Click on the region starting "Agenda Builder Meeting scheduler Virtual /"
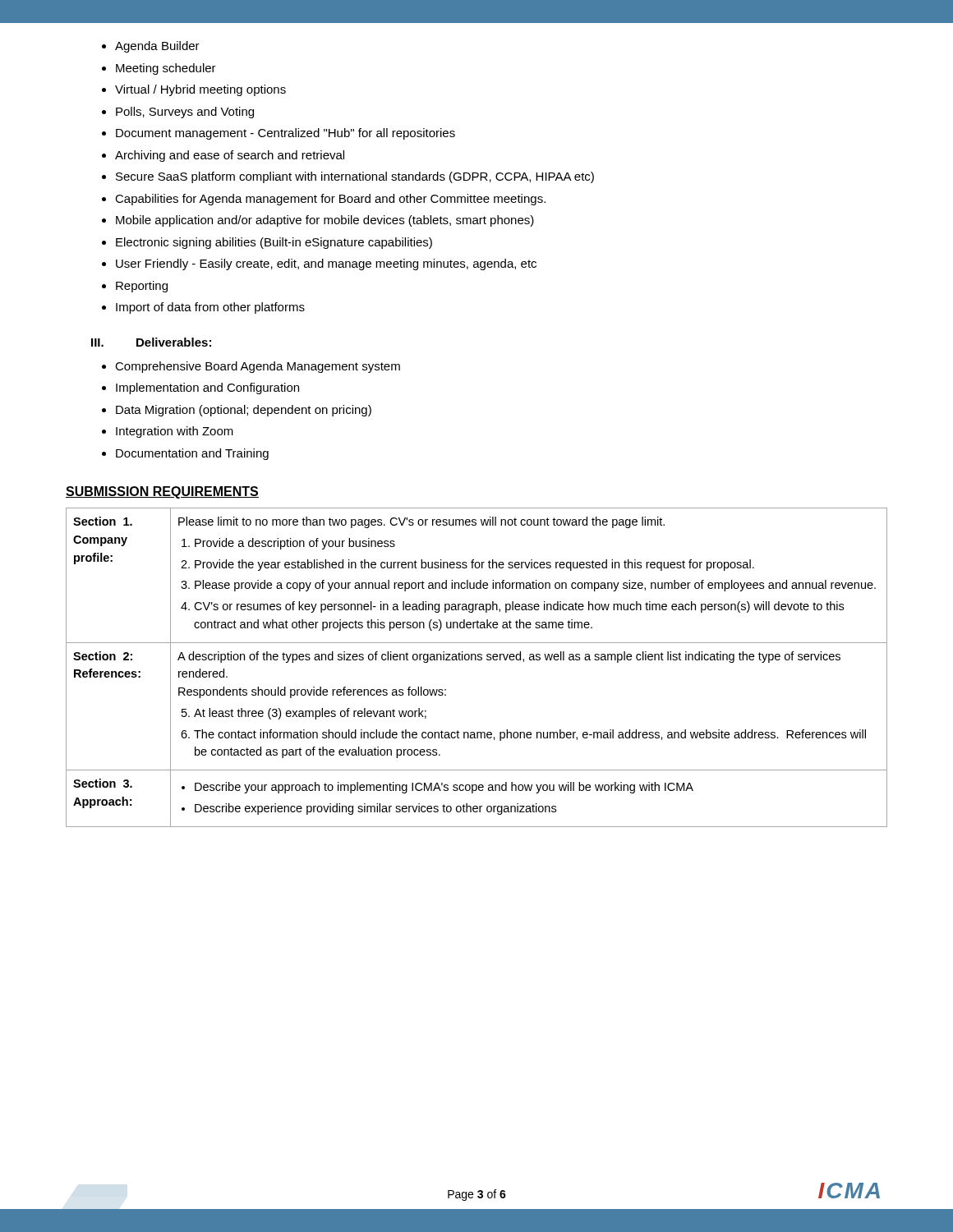This screenshot has height=1232, width=953. [489, 177]
